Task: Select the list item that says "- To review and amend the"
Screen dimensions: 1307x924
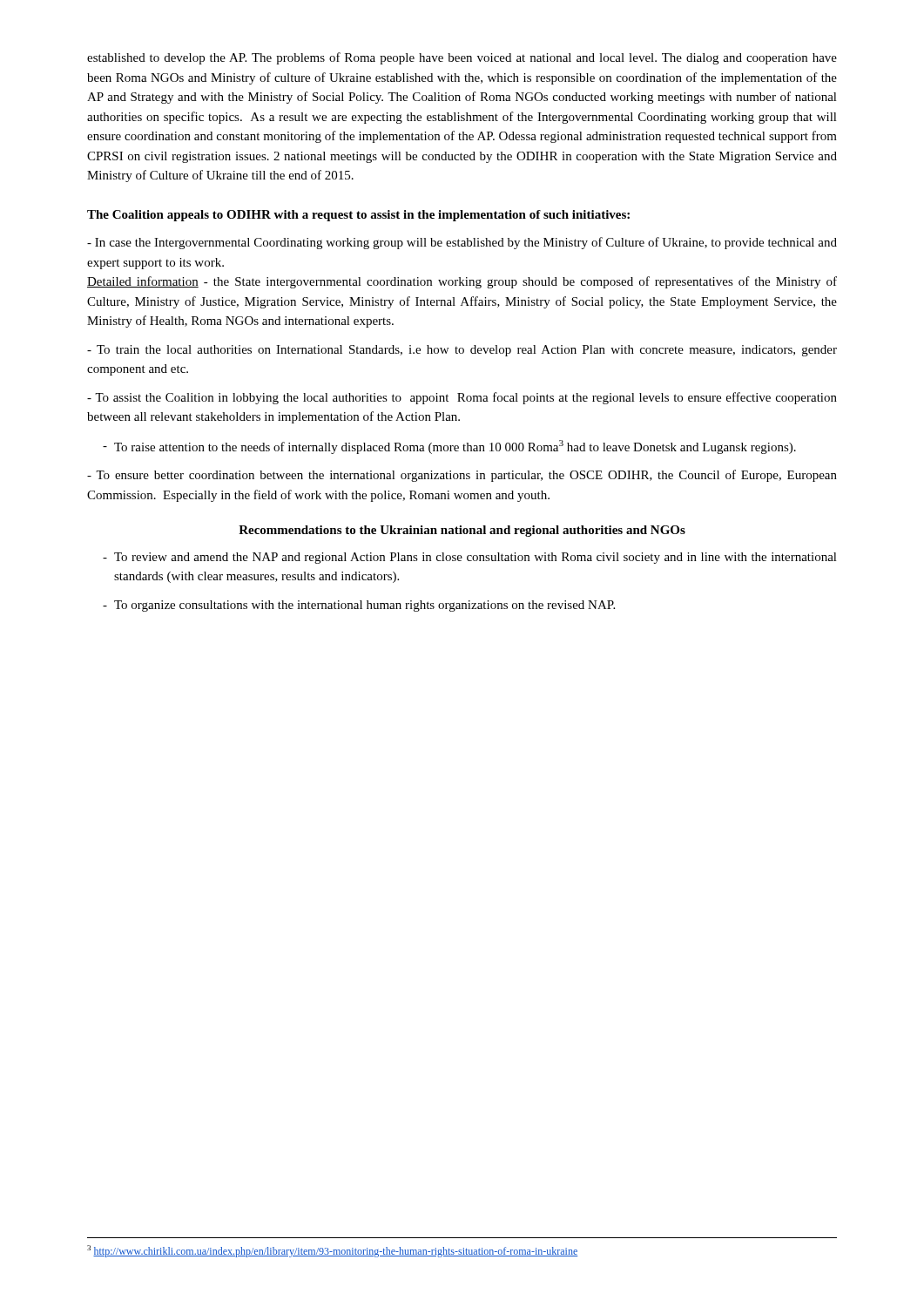Action: click(470, 566)
